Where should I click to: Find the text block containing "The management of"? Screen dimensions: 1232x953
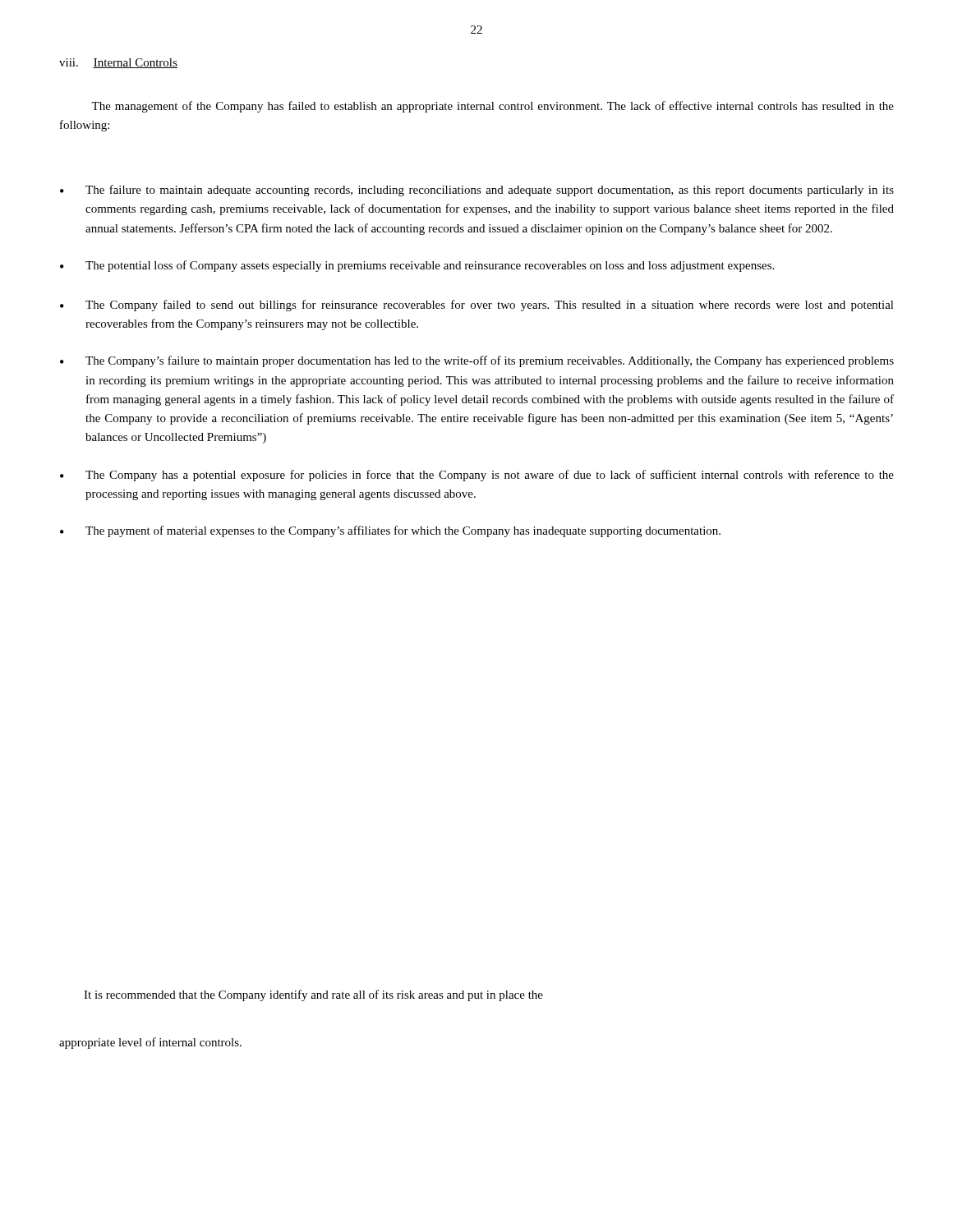click(x=476, y=116)
